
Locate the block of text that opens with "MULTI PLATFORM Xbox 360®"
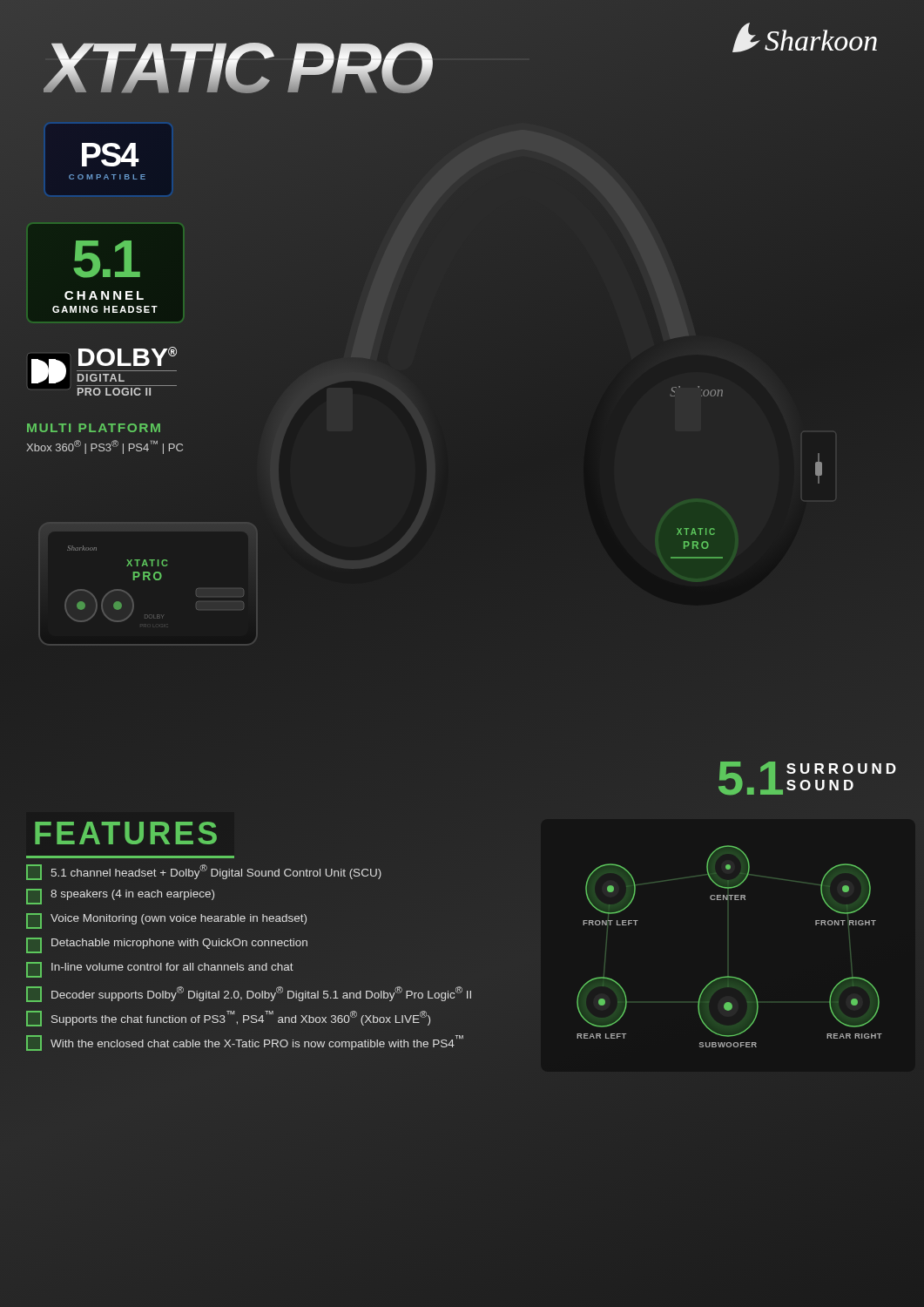[113, 437]
